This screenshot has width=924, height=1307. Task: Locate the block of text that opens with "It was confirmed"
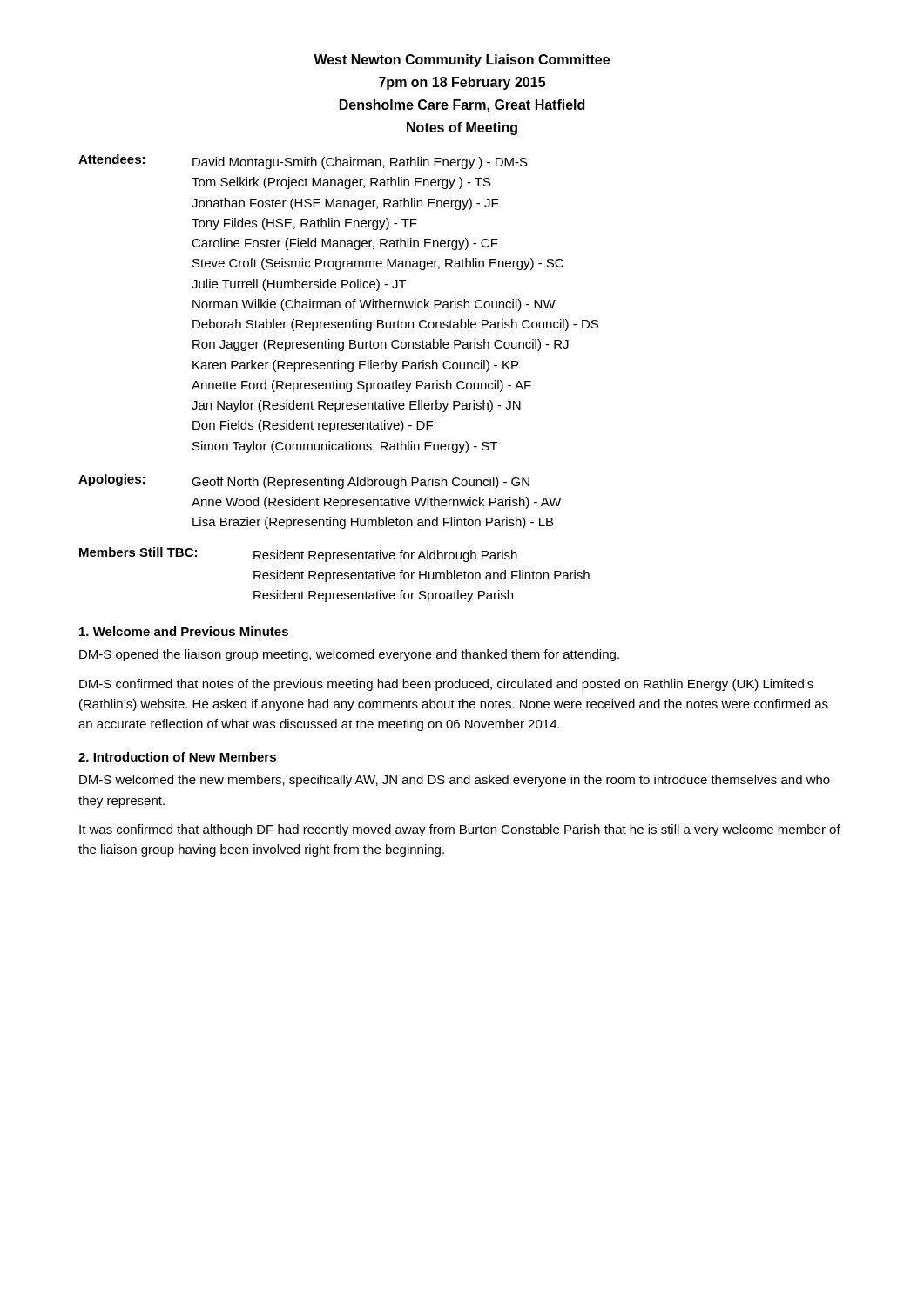click(459, 839)
